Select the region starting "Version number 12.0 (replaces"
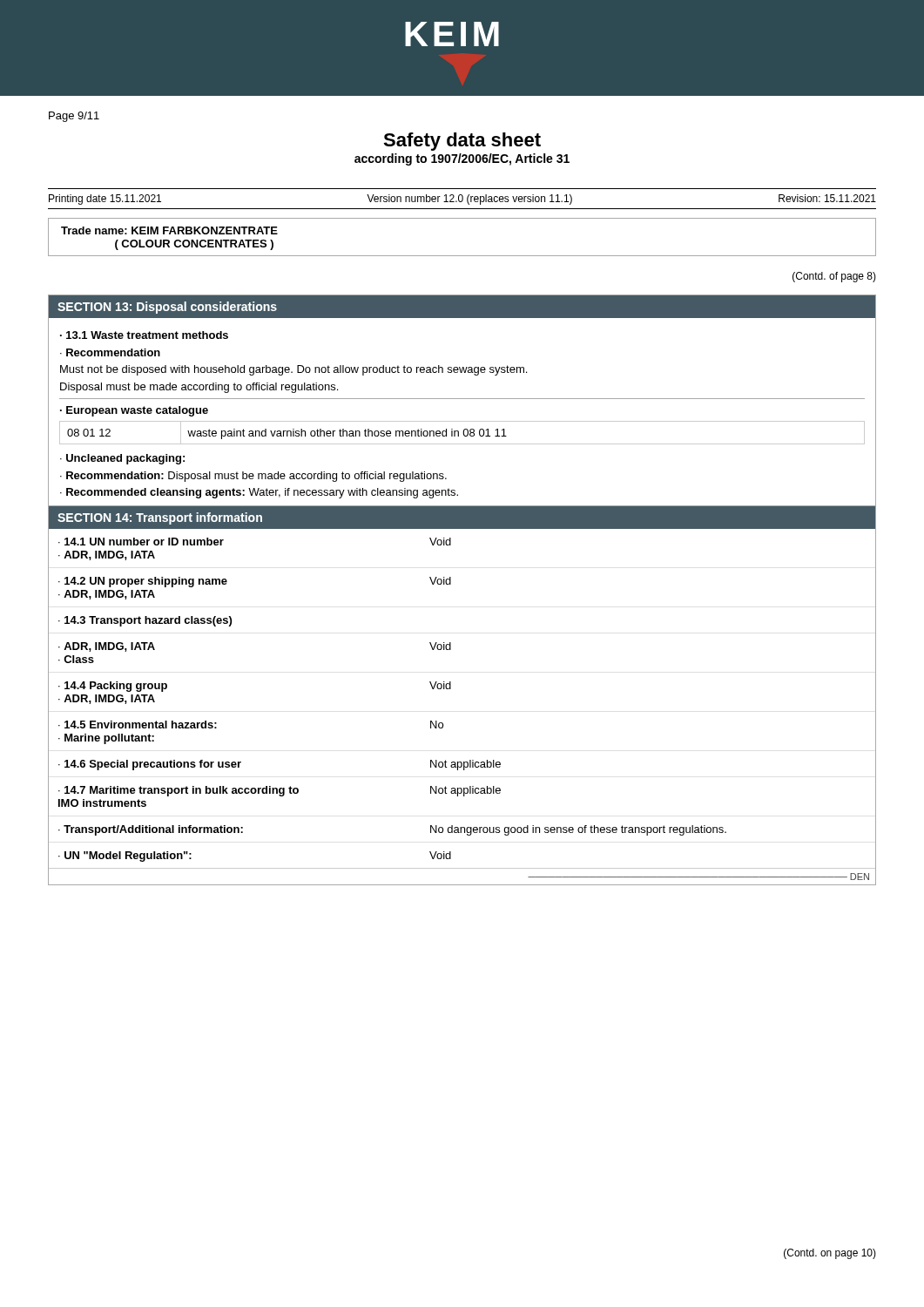This screenshot has width=924, height=1307. tap(470, 199)
